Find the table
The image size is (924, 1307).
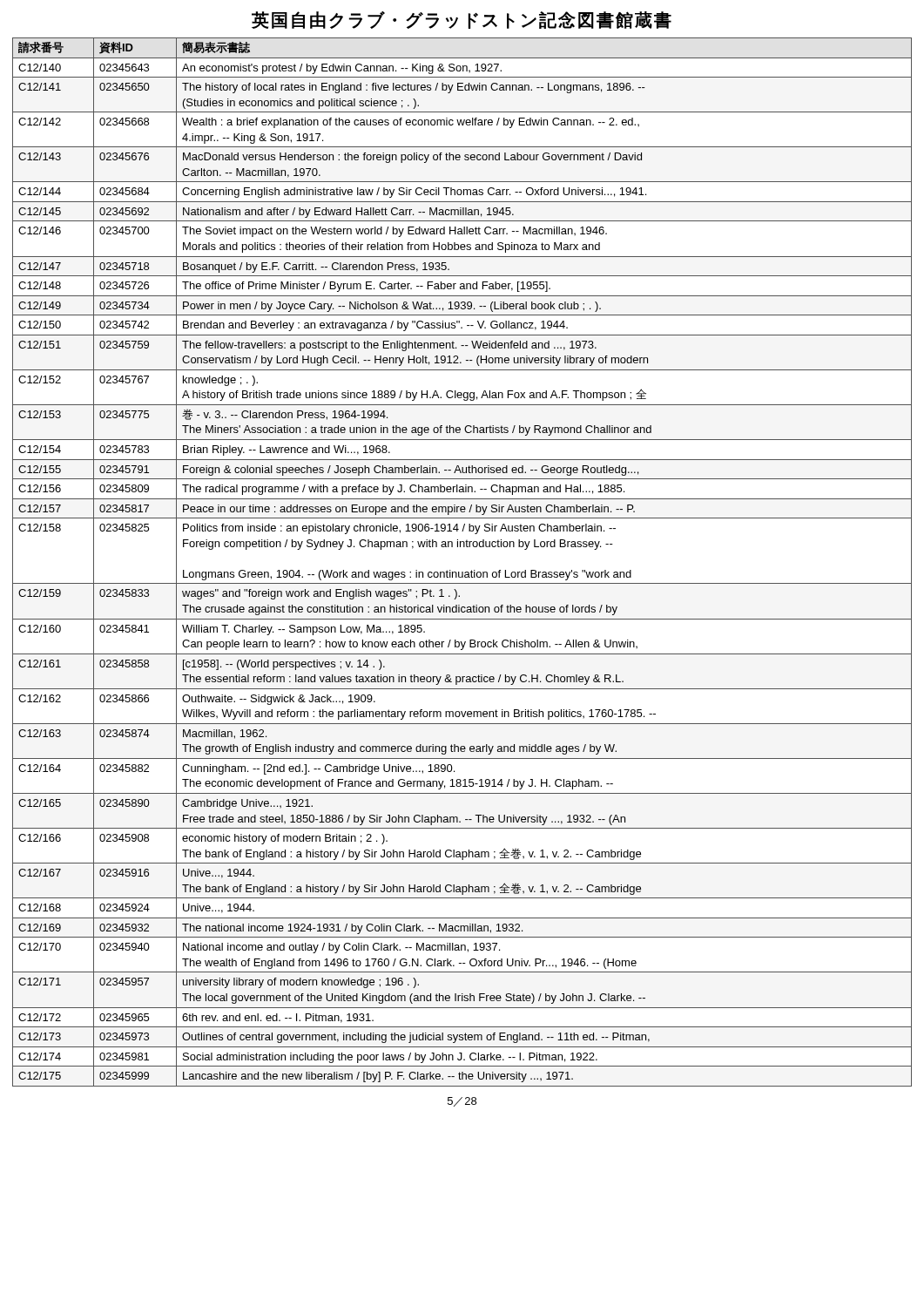[x=462, y=562]
